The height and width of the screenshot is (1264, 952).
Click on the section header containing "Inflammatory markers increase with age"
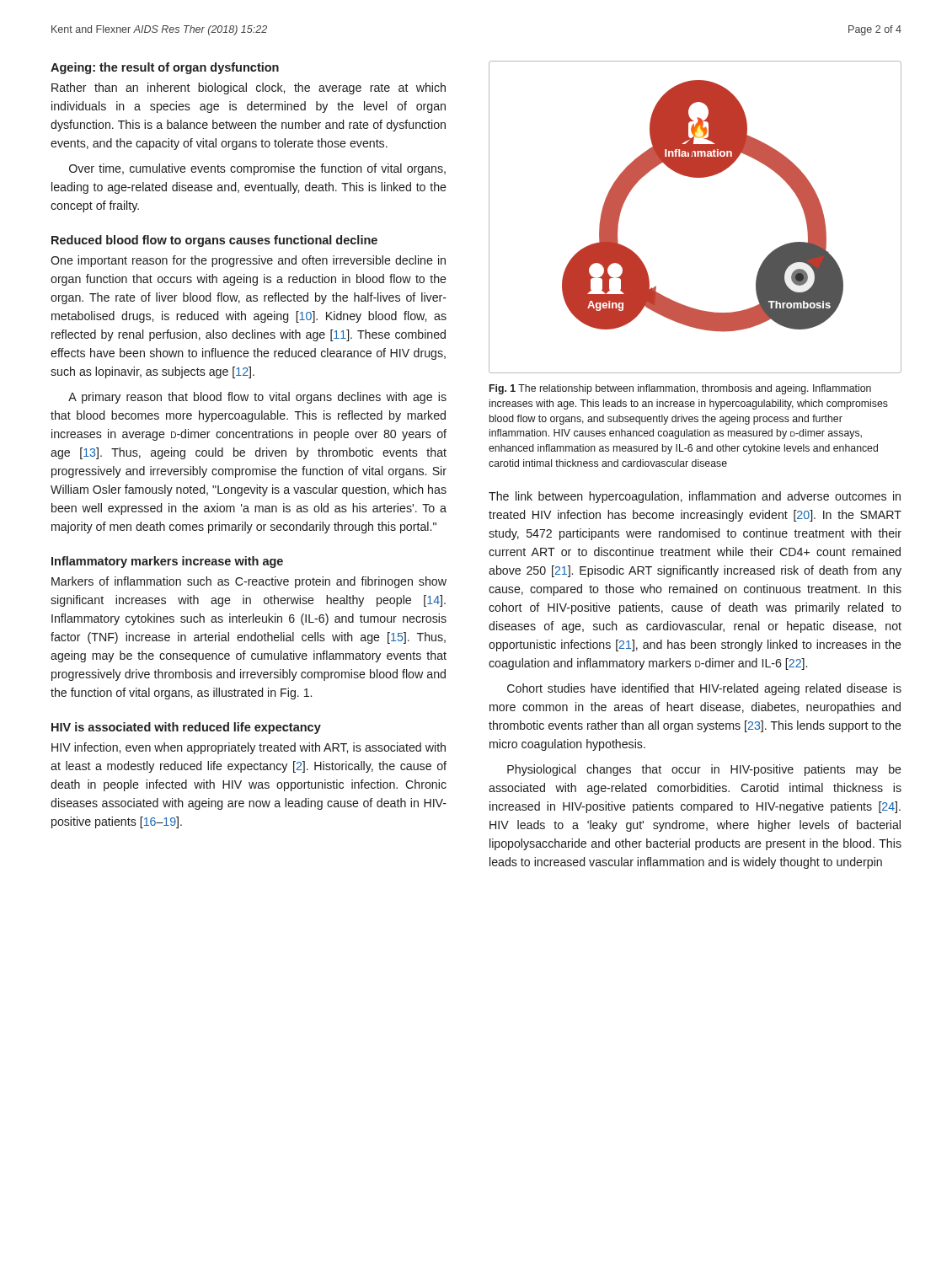pos(167,561)
